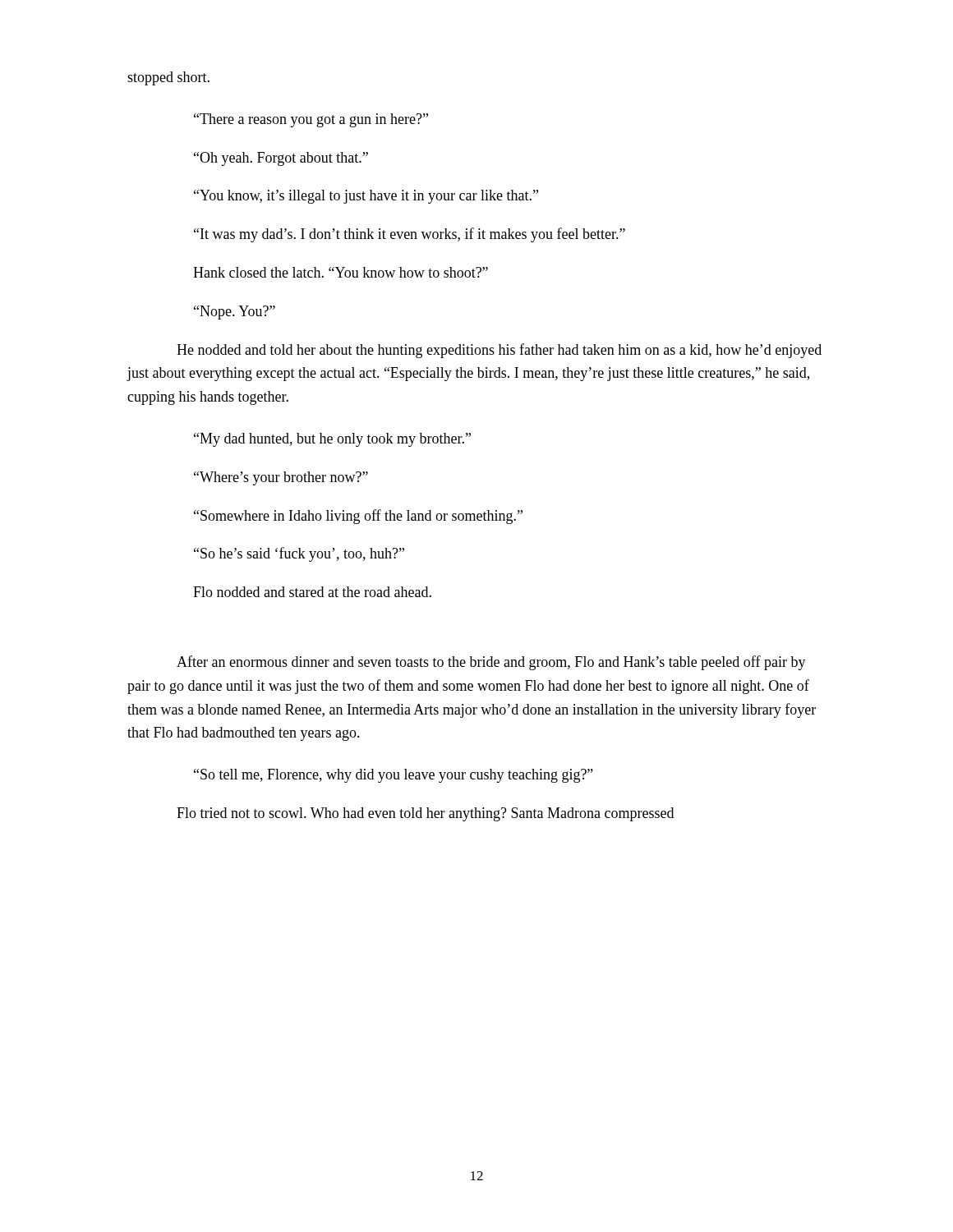This screenshot has width=953, height=1232.
Task: Where does it say "“Nope. You?”"?
Action: point(234,311)
